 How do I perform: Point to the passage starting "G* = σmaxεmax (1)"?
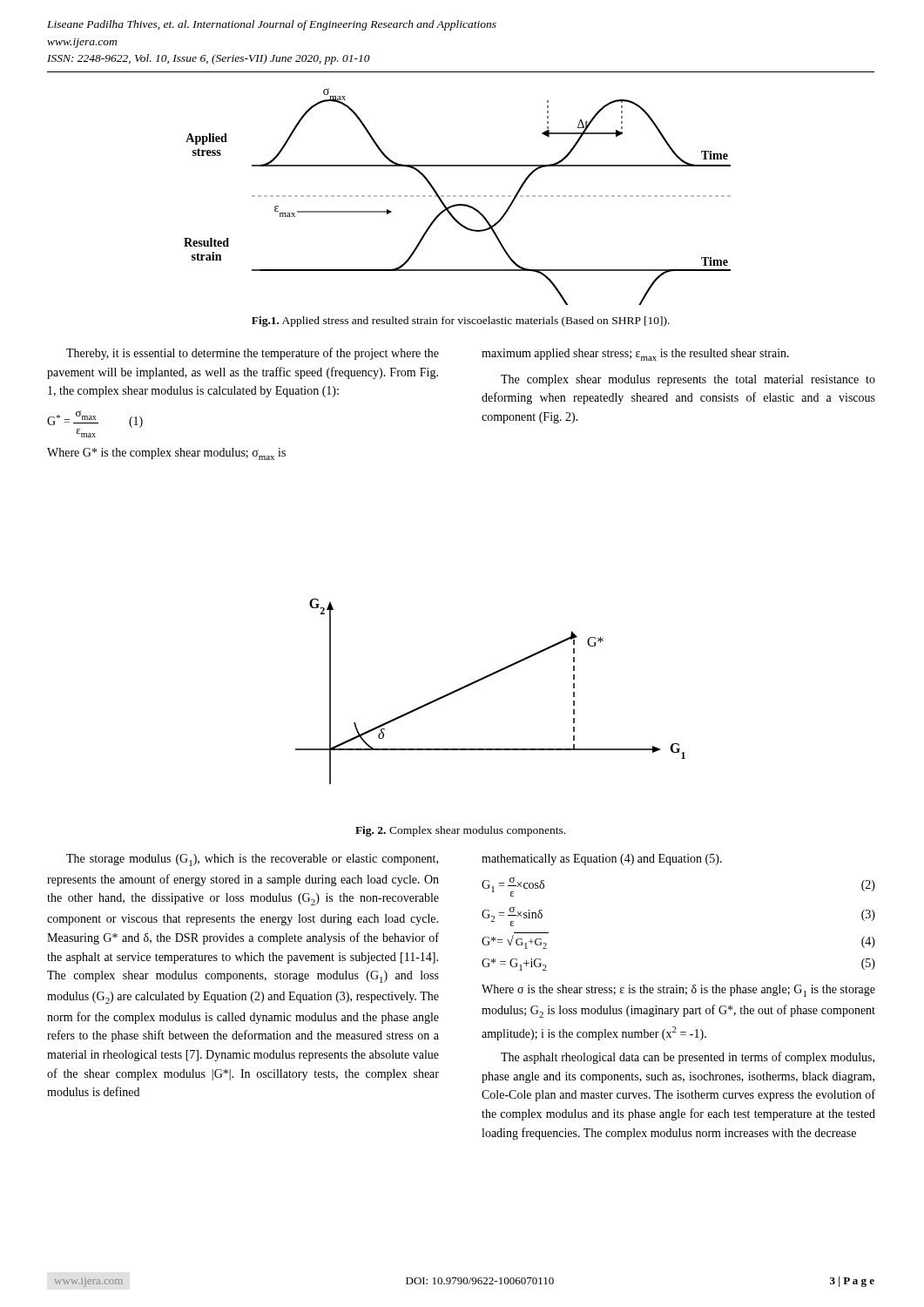click(x=95, y=423)
